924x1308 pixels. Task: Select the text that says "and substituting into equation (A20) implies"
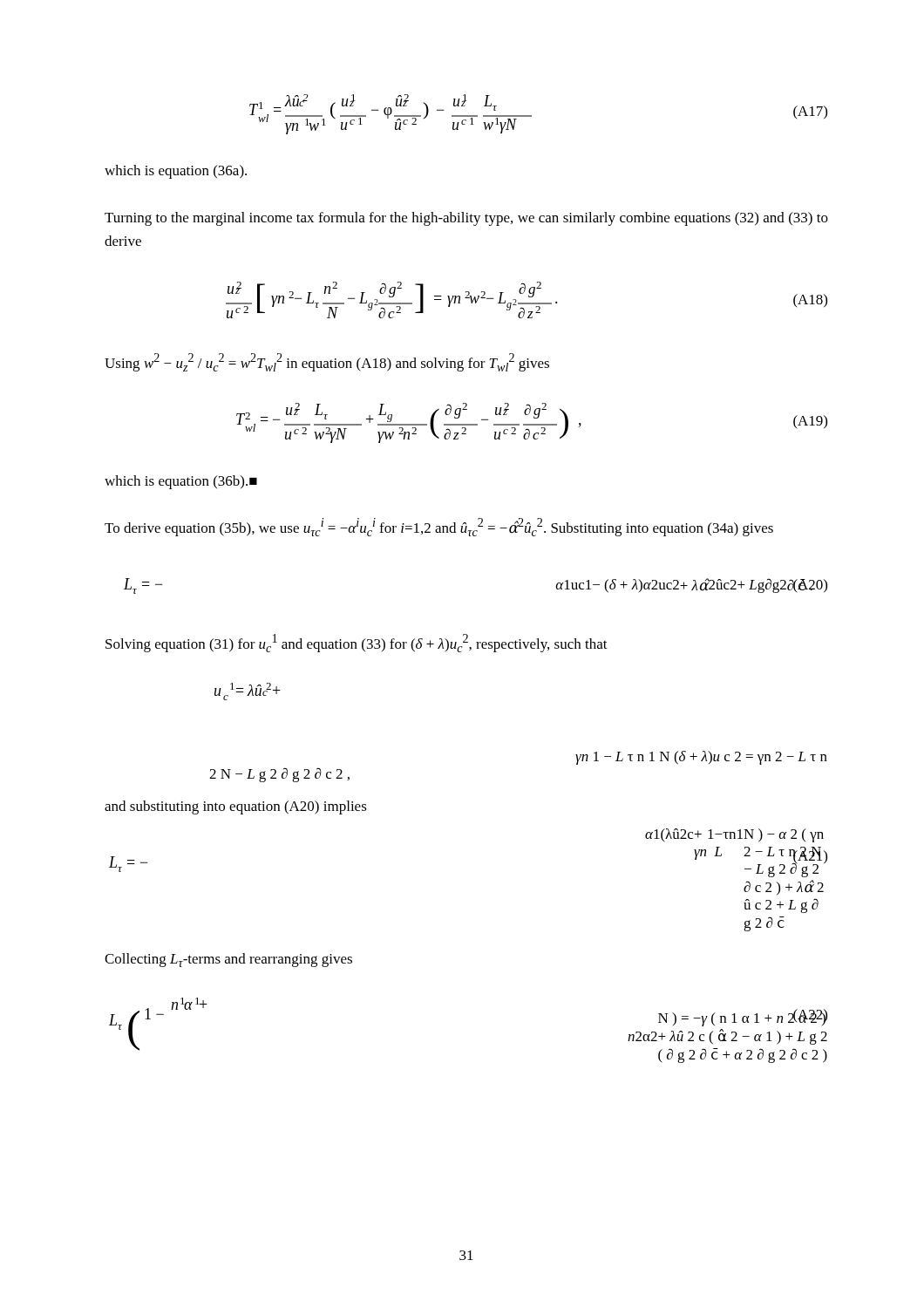236,806
